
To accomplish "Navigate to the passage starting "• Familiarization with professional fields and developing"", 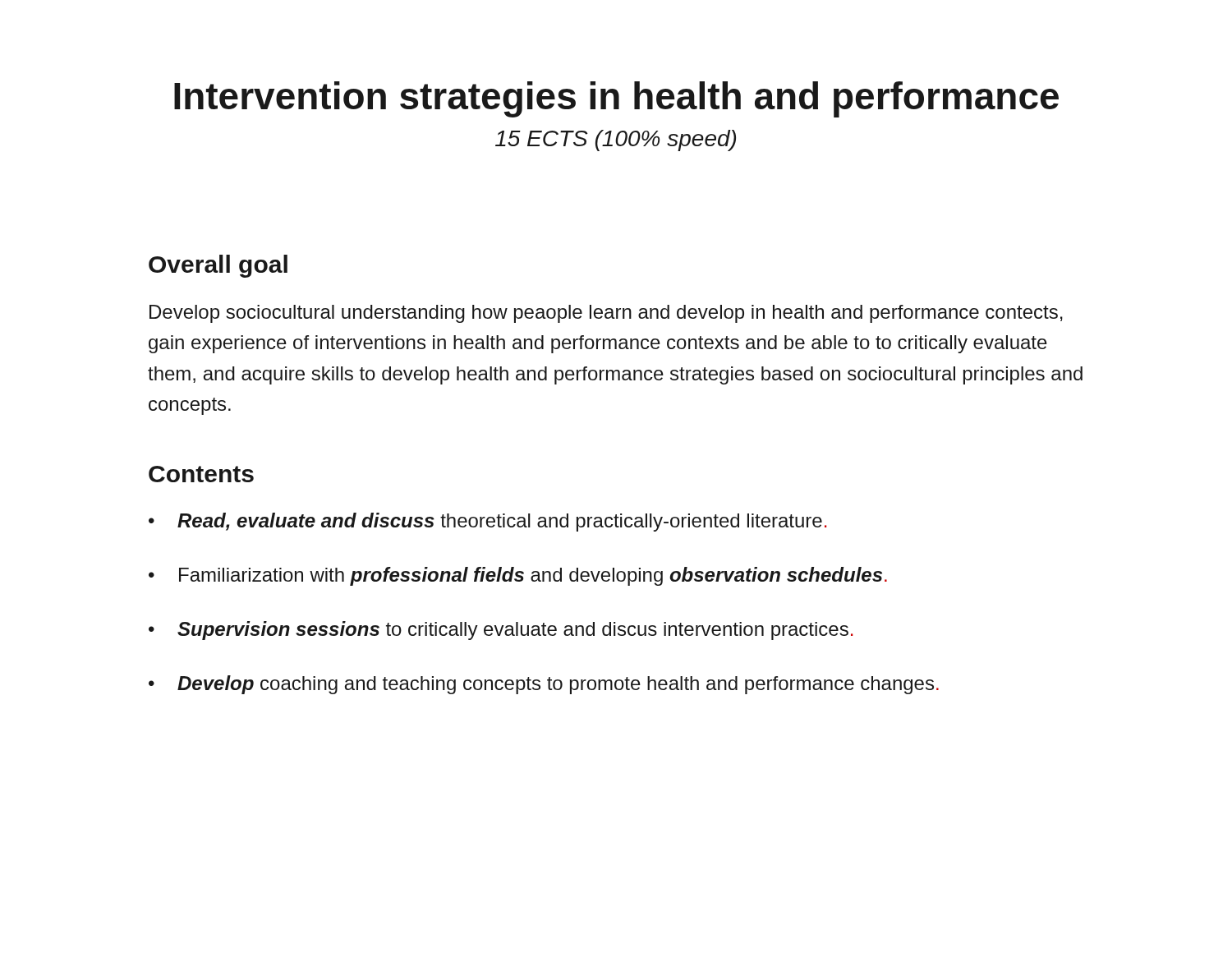I will click(x=616, y=575).
